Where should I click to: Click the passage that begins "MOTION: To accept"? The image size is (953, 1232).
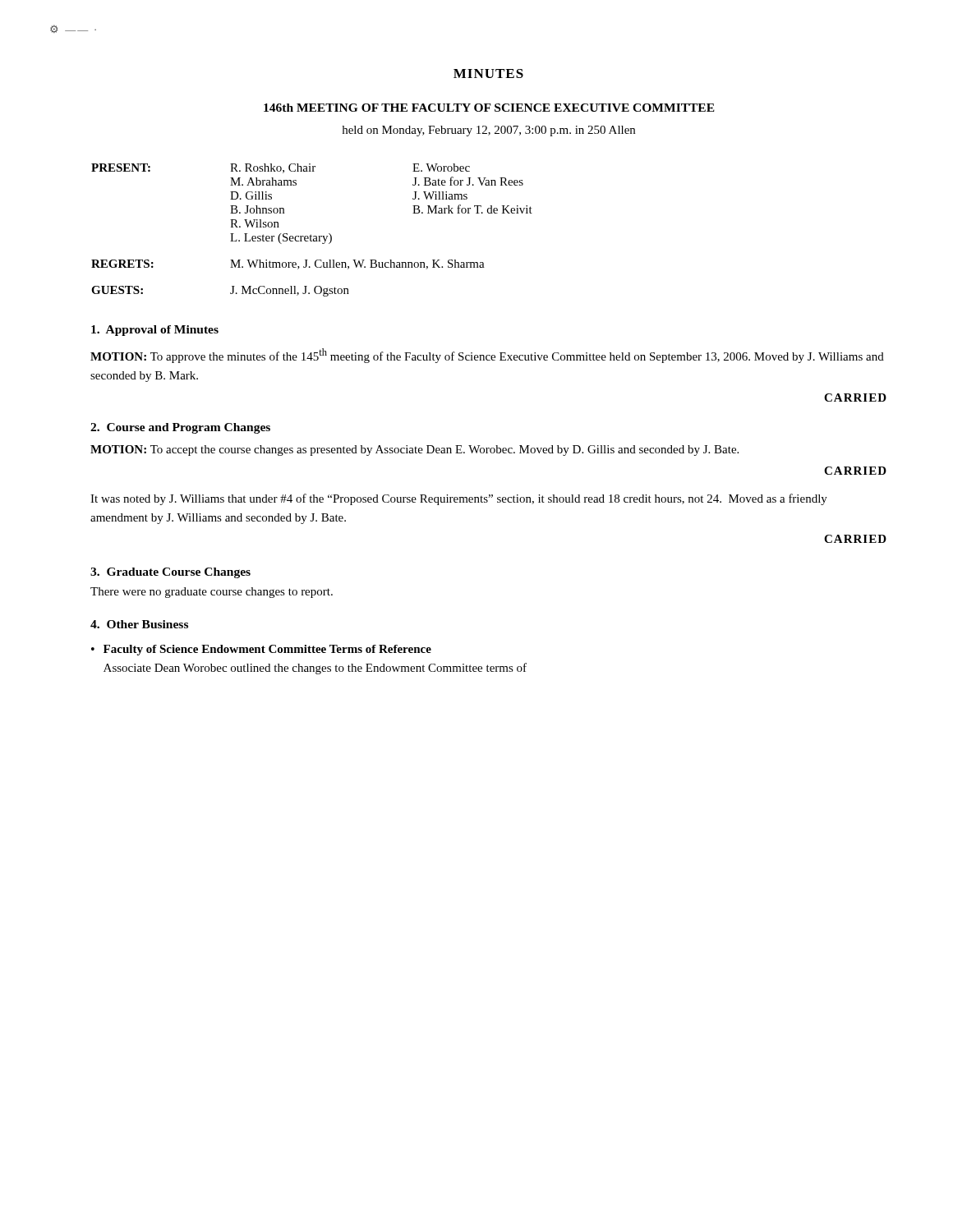(415, 449)
